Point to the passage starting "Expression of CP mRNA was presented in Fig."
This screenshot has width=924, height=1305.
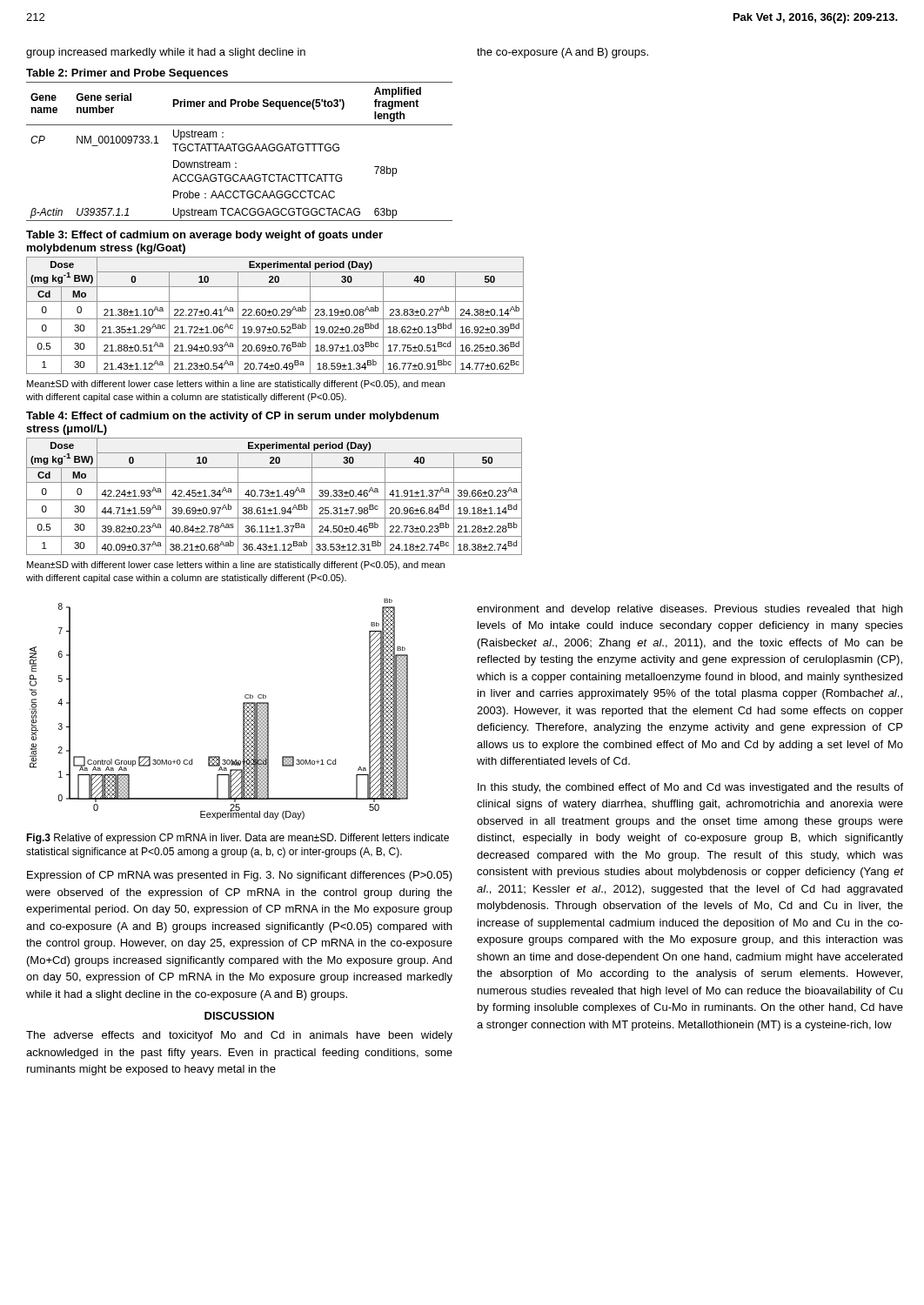pos(239,934)
